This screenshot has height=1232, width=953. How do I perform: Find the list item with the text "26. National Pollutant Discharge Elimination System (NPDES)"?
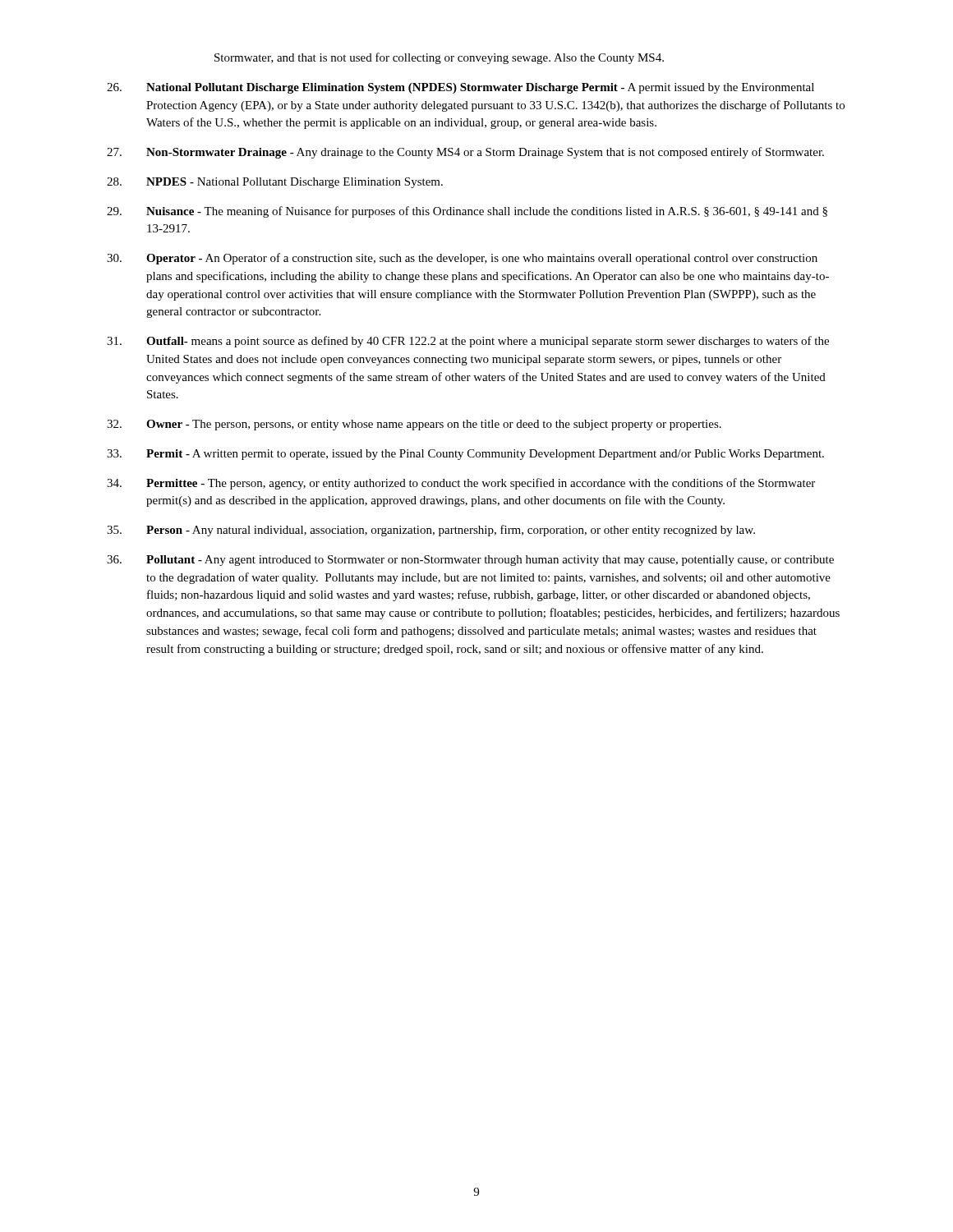476,105
